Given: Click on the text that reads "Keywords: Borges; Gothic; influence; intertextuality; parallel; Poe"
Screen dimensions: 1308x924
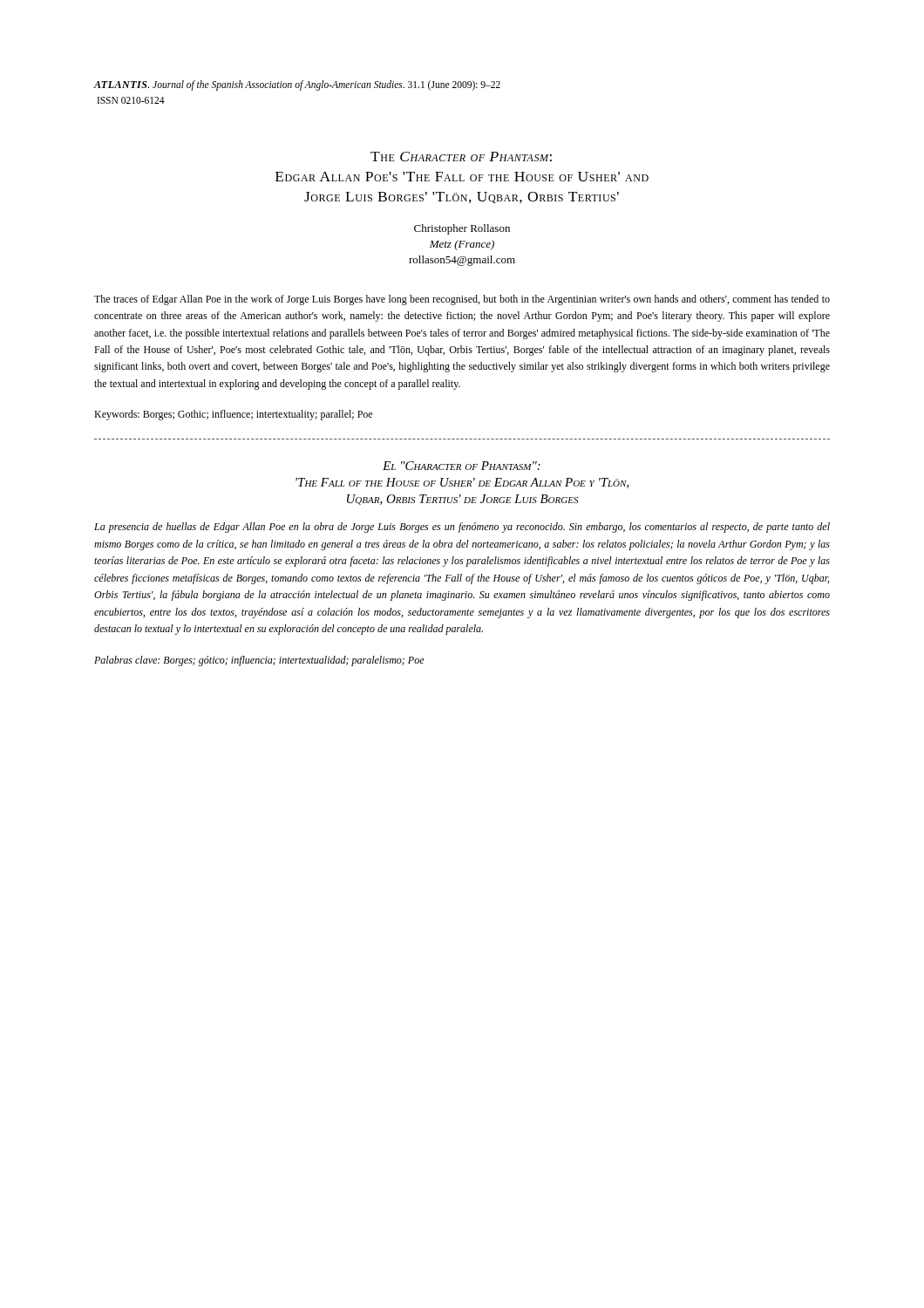Looking at the screenshot, I should [x=233, y=414].
